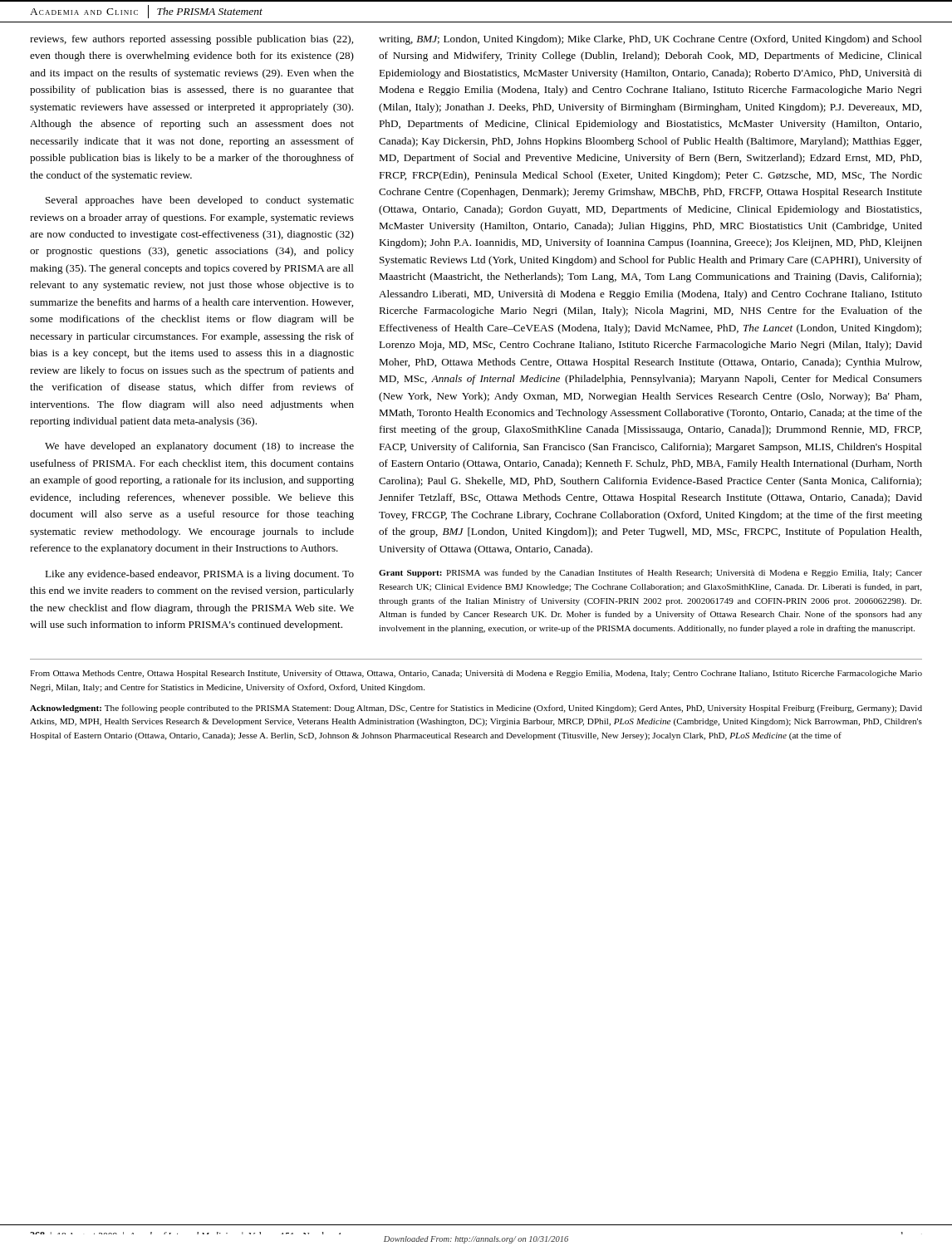Find the block on this page that starts "We have developed an explanatory document"
This screenshot has width=952, height=1246.
(x=192, y=498)
